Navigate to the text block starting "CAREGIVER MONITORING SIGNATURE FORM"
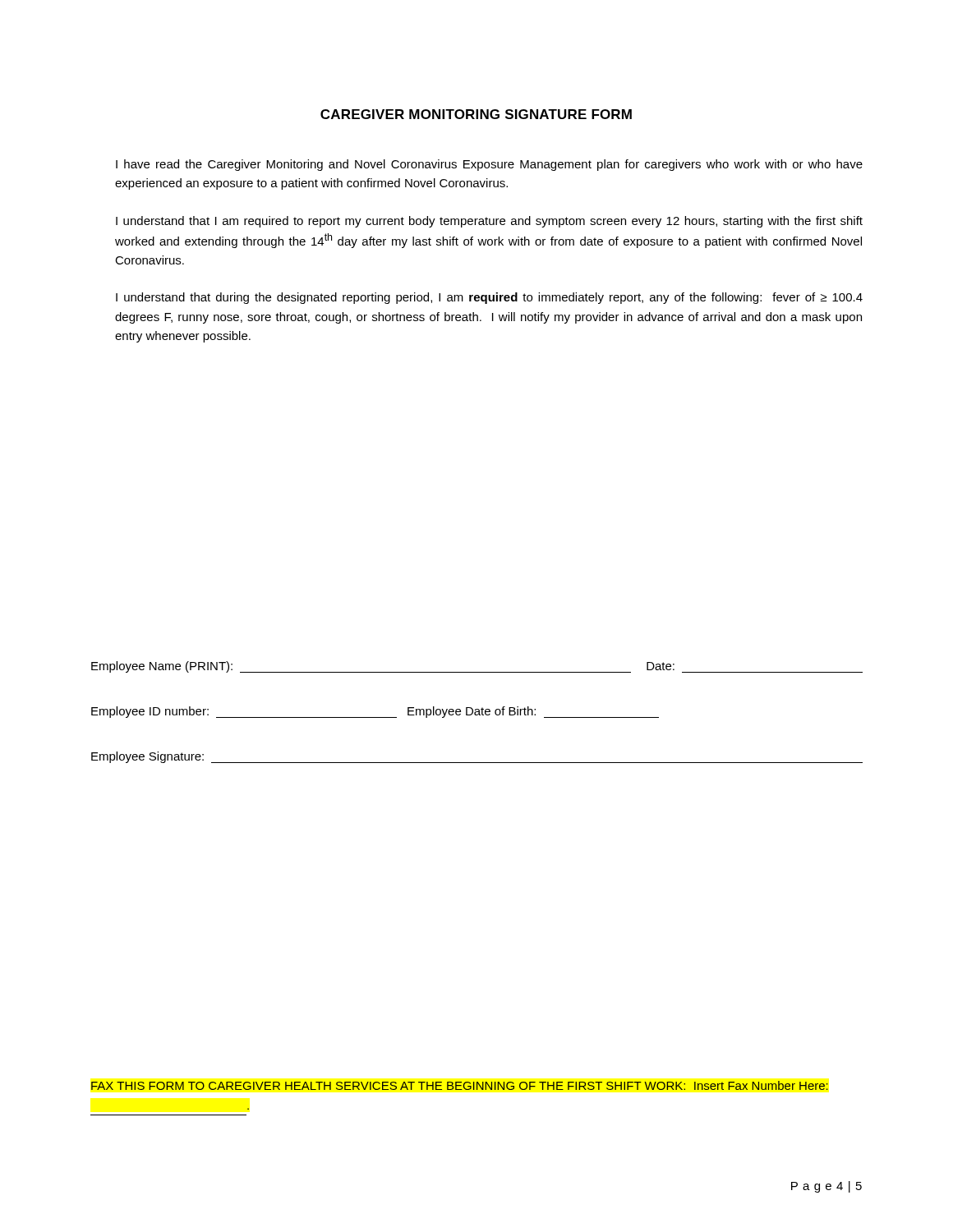953x1232 pixels. (x=476, y=115)
